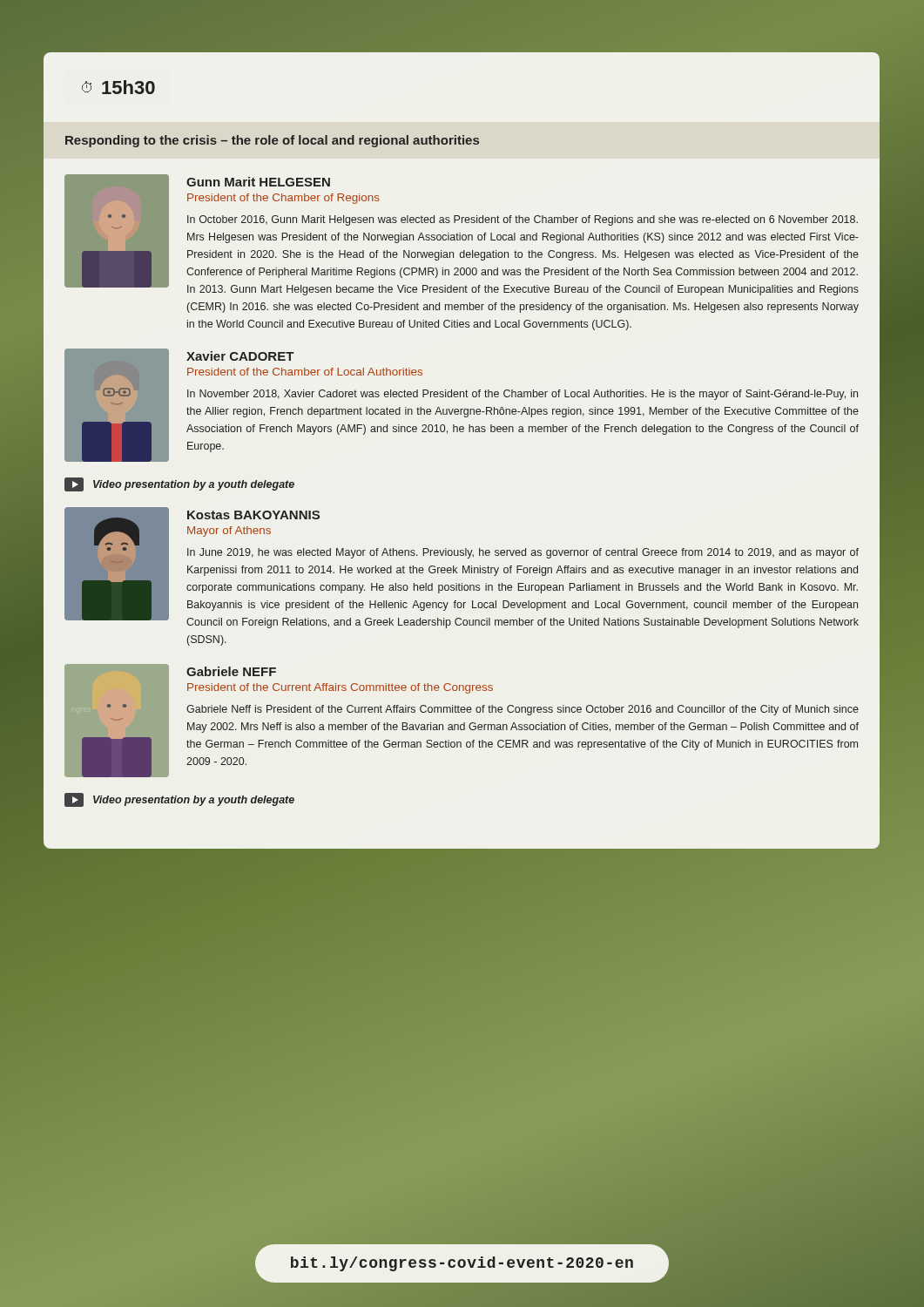Locate the block starting "Gunn Marit HELGESEN"
Screen dimensions: 1307x924
(x=259, y=182)
